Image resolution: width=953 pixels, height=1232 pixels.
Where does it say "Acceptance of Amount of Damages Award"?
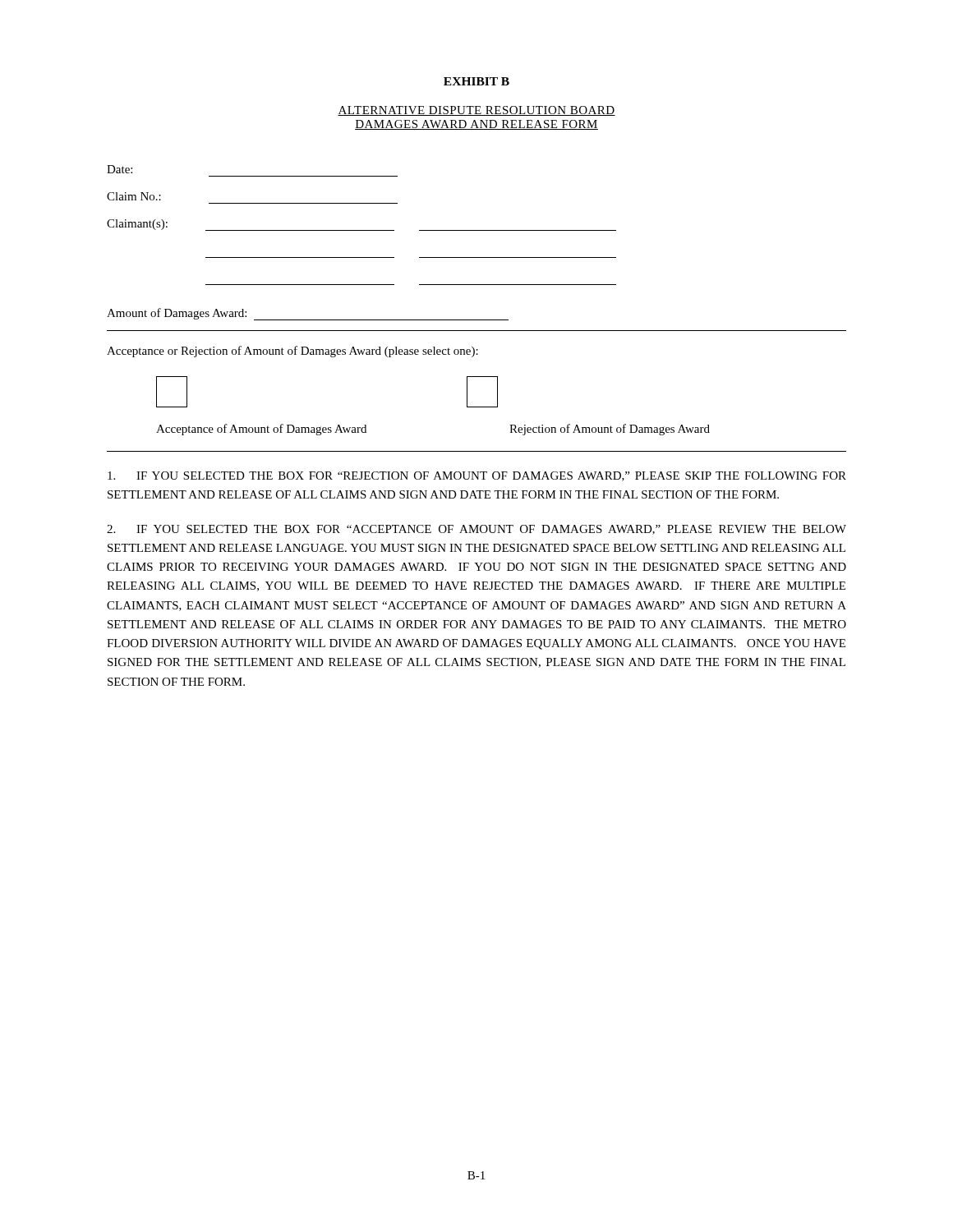pos(261,429)
